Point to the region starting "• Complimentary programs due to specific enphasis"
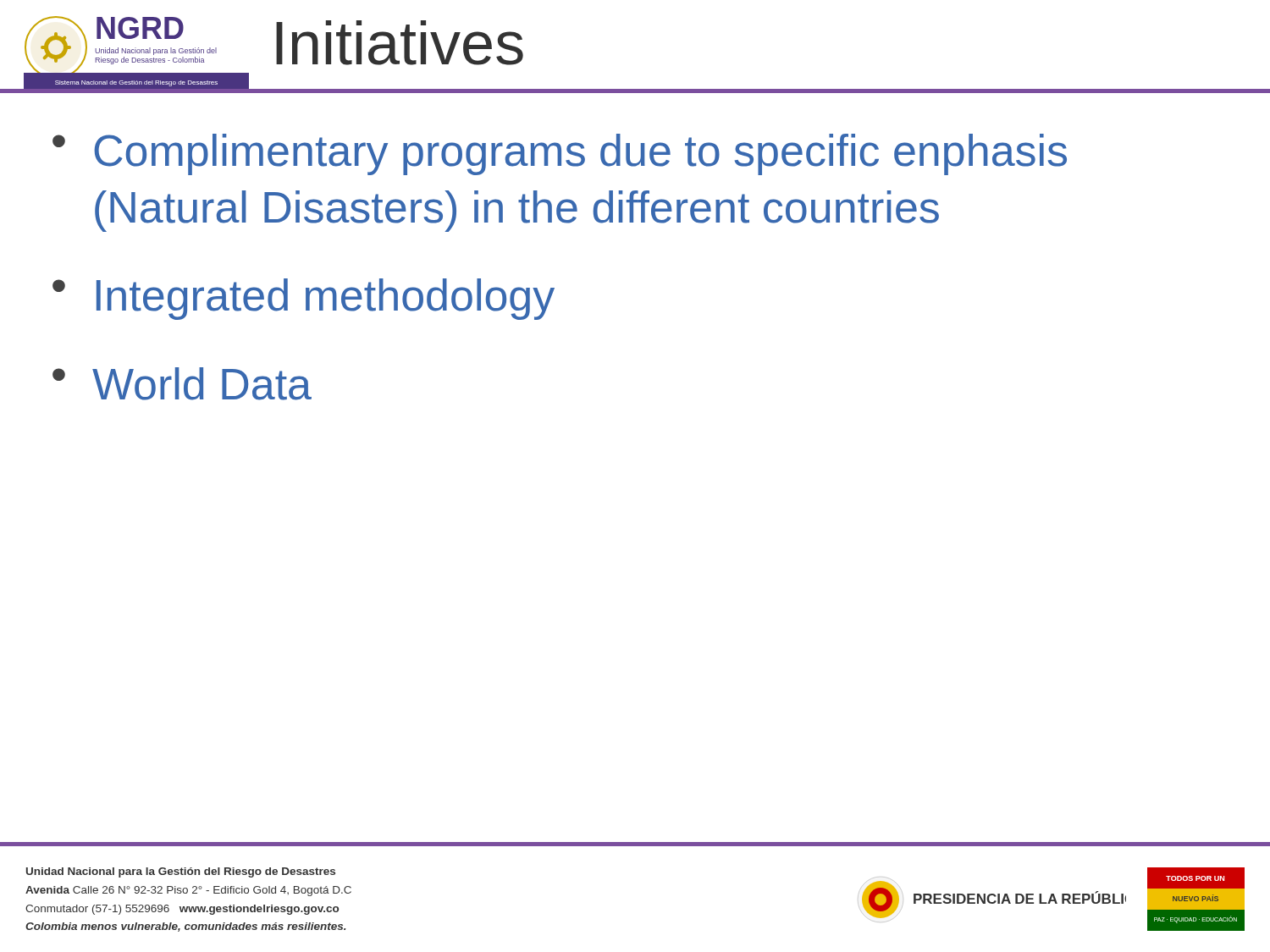The width and height of the screenshot is (1270, 952). (x=635, y=179)
